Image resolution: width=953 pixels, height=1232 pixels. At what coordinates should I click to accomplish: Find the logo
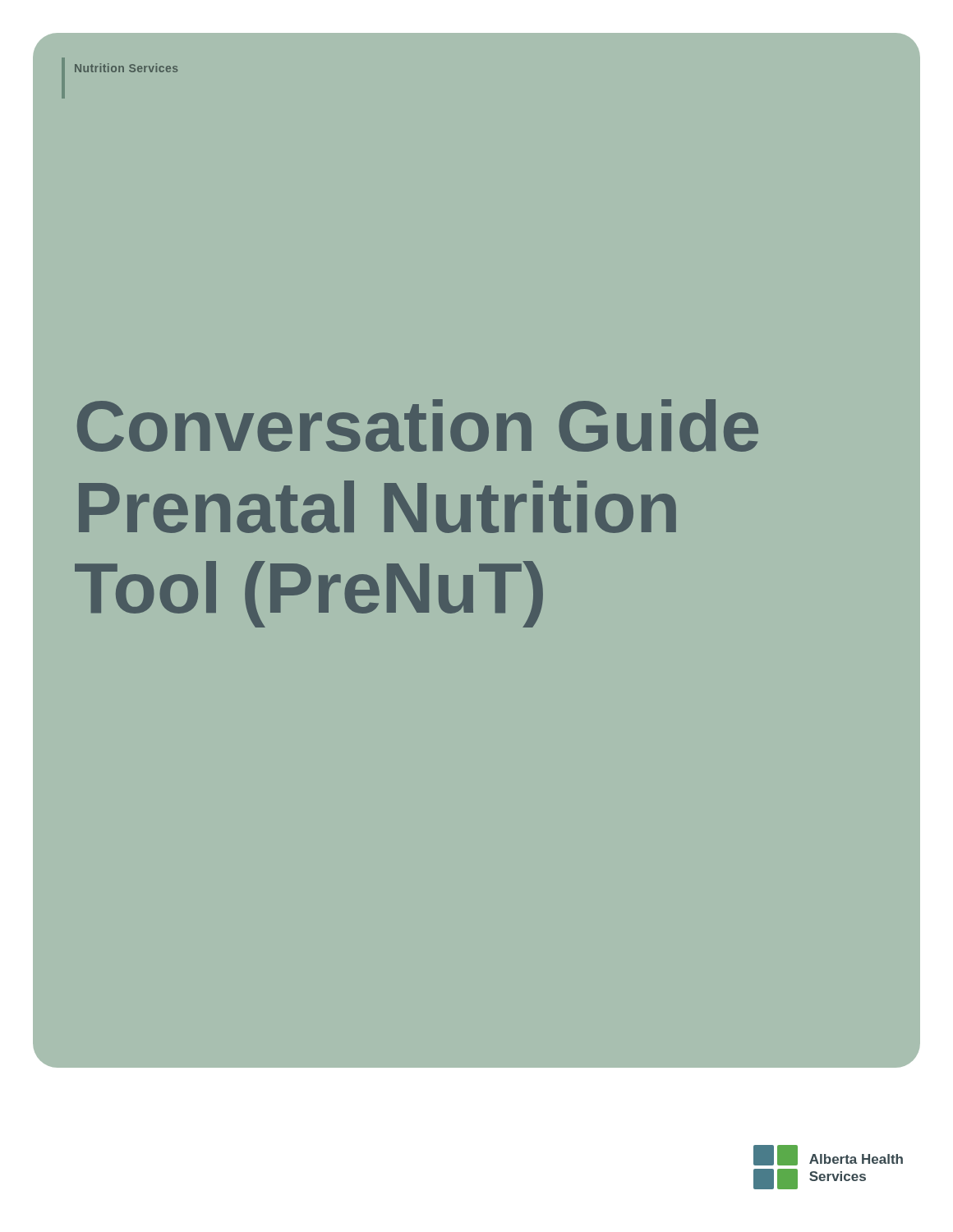point(828,1168)
